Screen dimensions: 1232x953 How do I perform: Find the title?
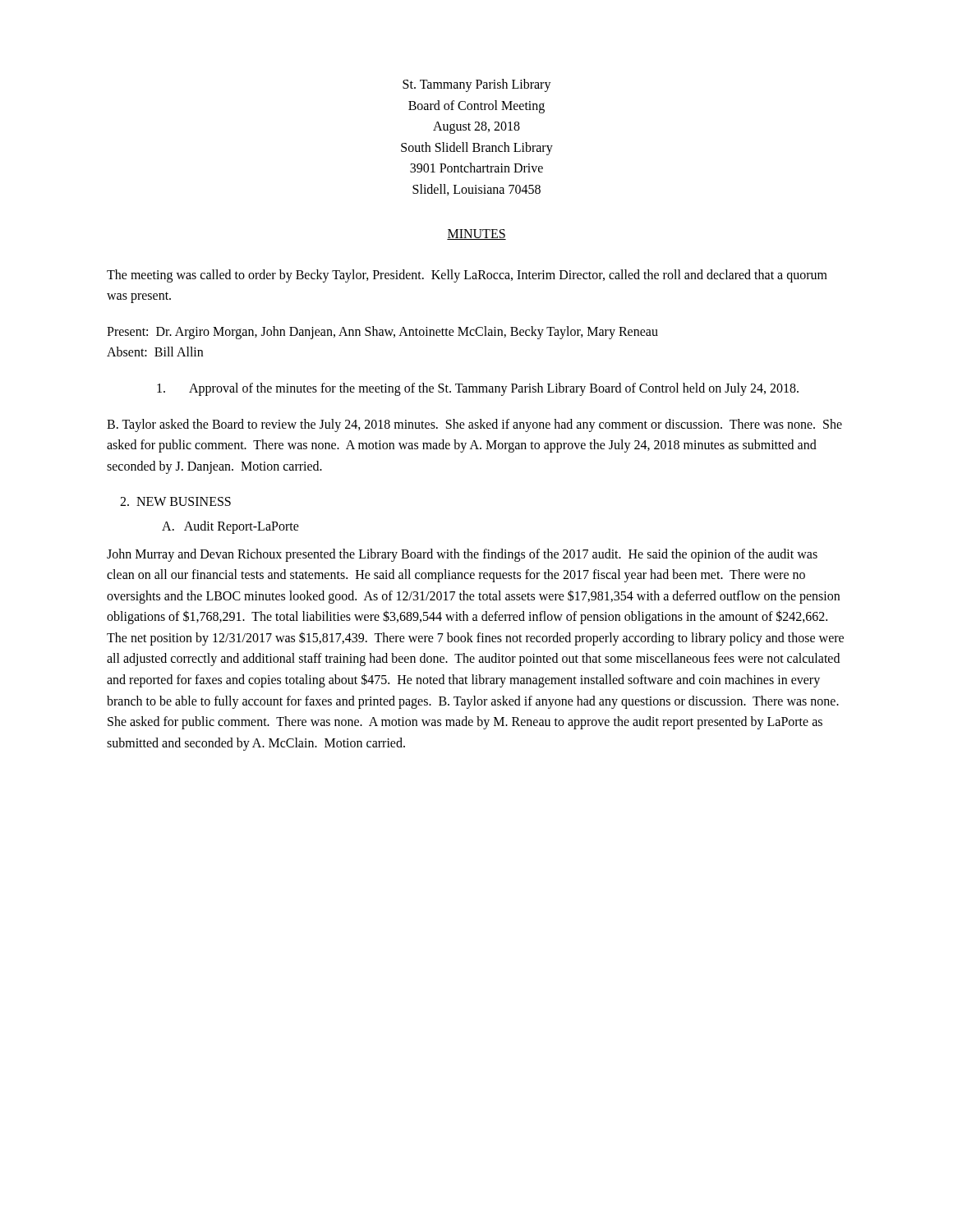pyautogui.click(x=476, y=137)
